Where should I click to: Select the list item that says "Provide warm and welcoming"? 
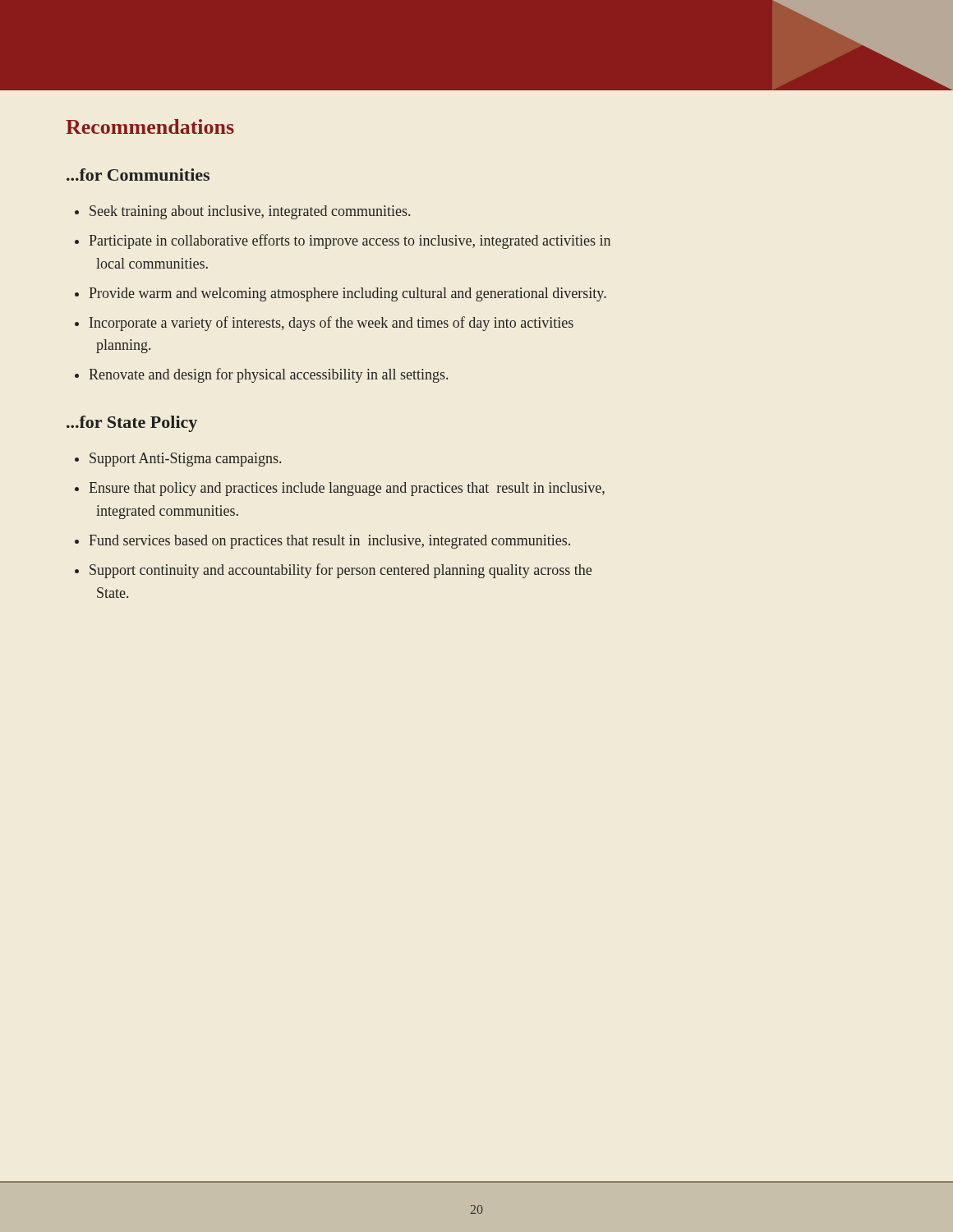[476, 294]
